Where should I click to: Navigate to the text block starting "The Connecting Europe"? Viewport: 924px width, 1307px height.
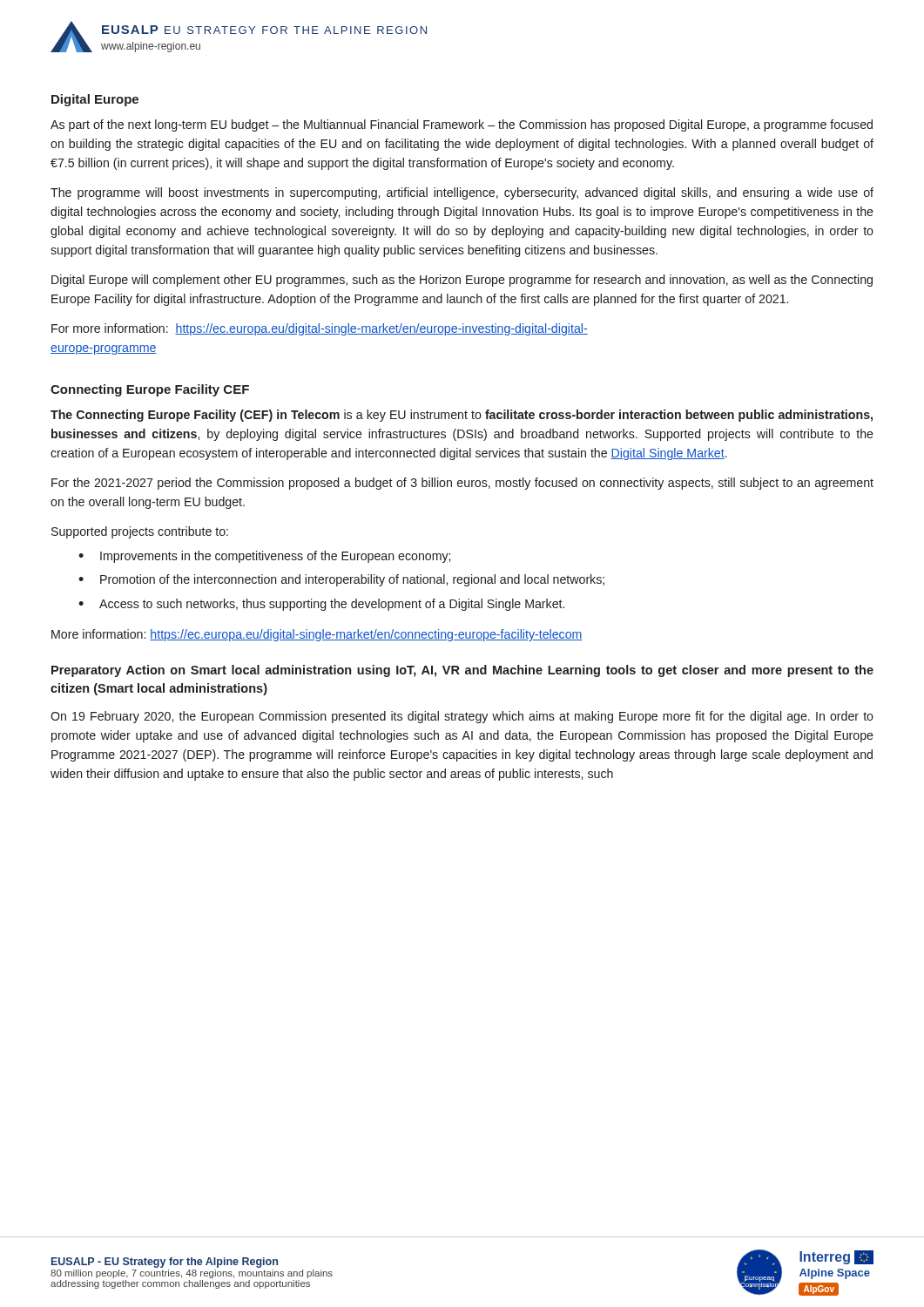(462, 434)
